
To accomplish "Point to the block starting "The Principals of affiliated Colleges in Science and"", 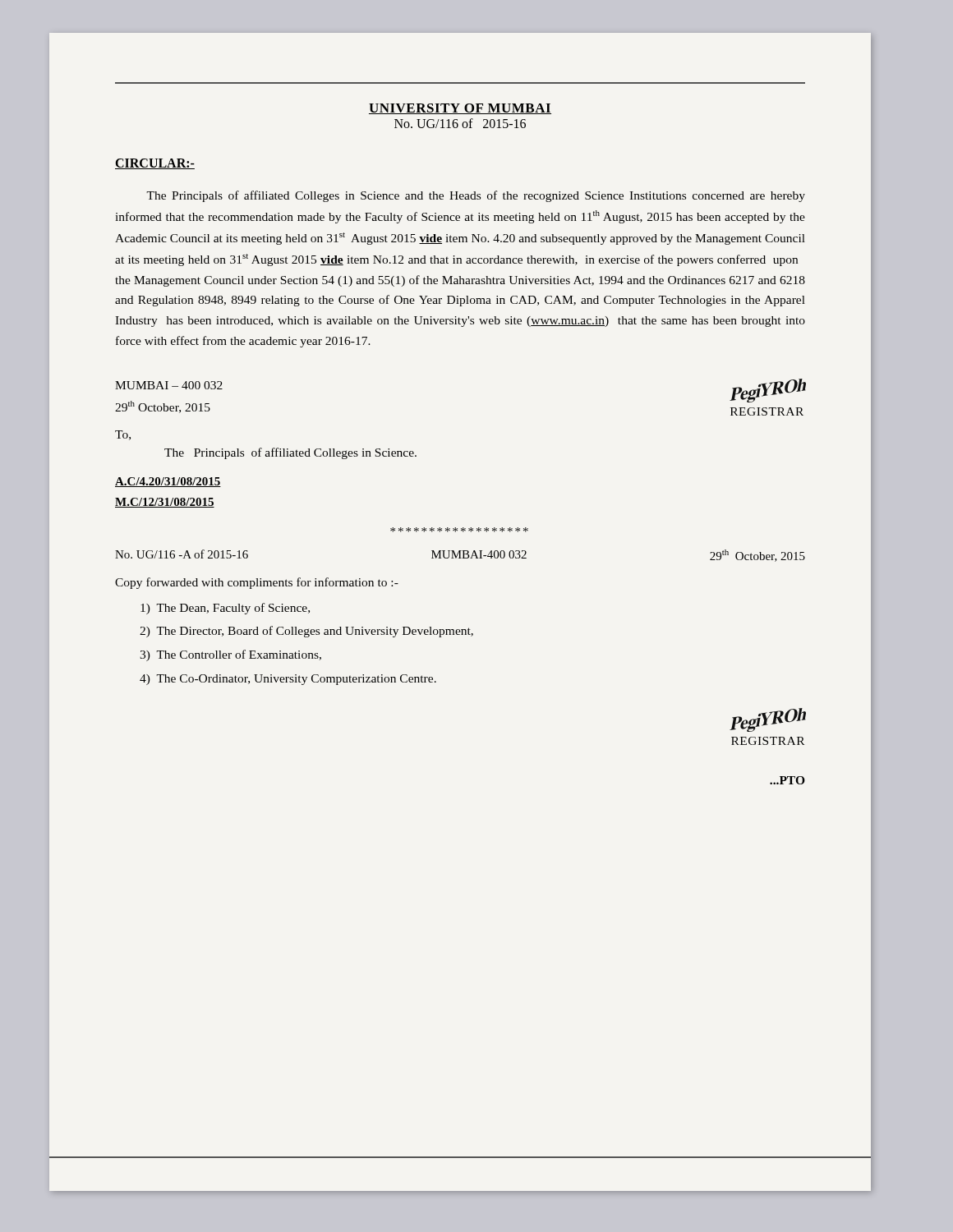I will tap(460, 268).
